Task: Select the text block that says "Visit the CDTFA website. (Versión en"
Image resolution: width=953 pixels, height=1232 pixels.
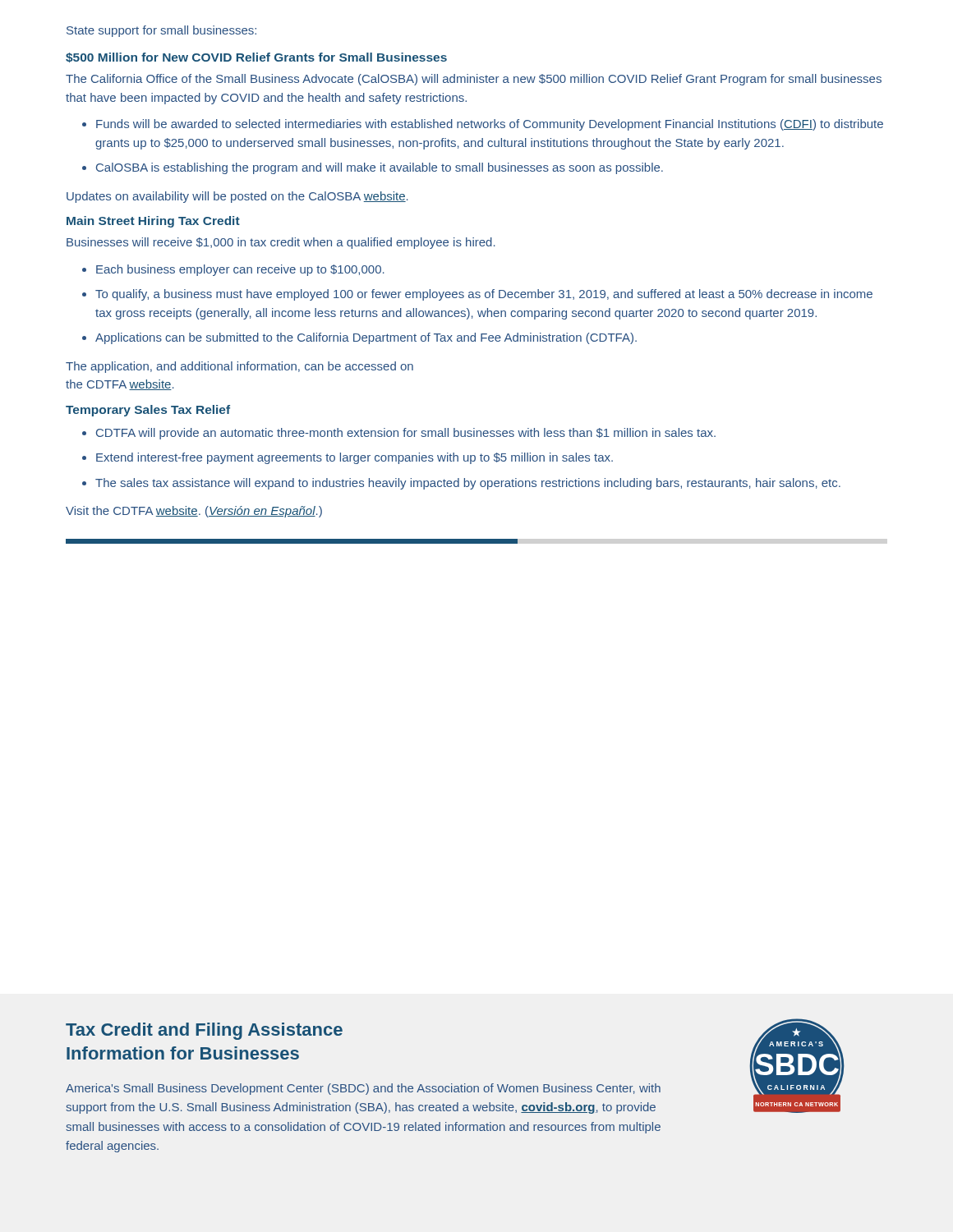Action: pyautogui.click(x=194, y=512)
